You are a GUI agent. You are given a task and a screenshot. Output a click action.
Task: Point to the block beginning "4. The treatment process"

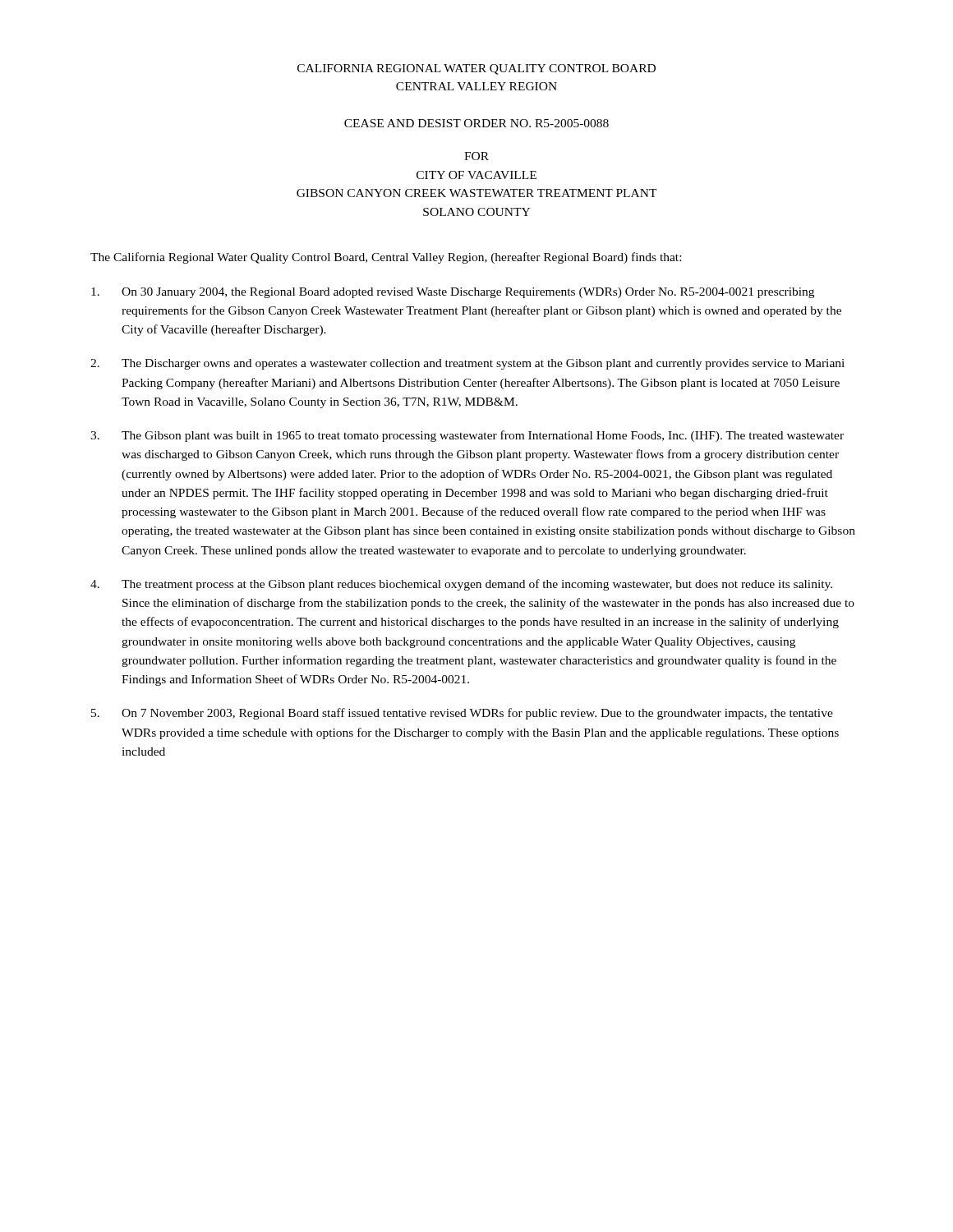point(476,631)
